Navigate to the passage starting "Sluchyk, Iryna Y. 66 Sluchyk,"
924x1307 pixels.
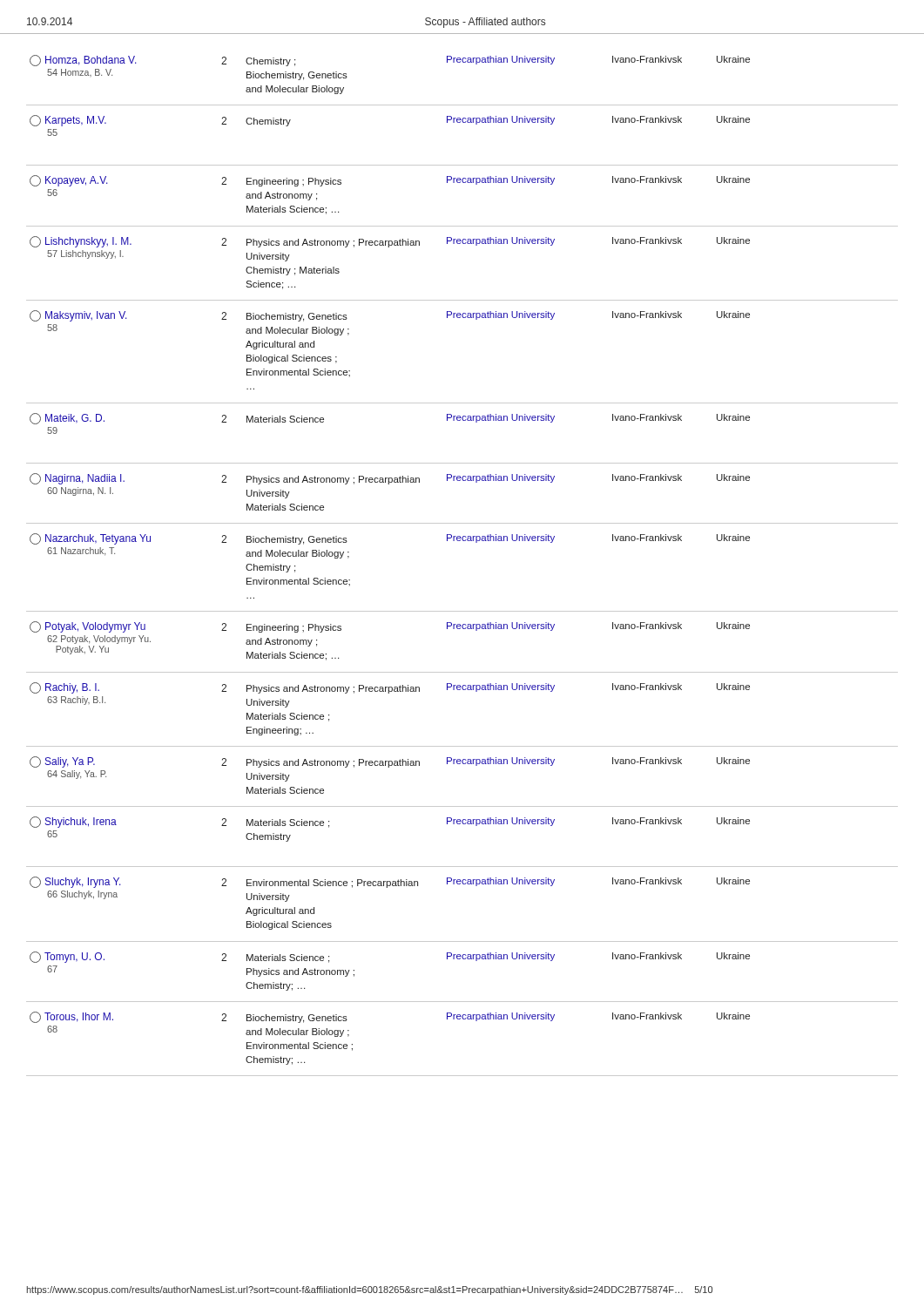click(x=390, y=882)
